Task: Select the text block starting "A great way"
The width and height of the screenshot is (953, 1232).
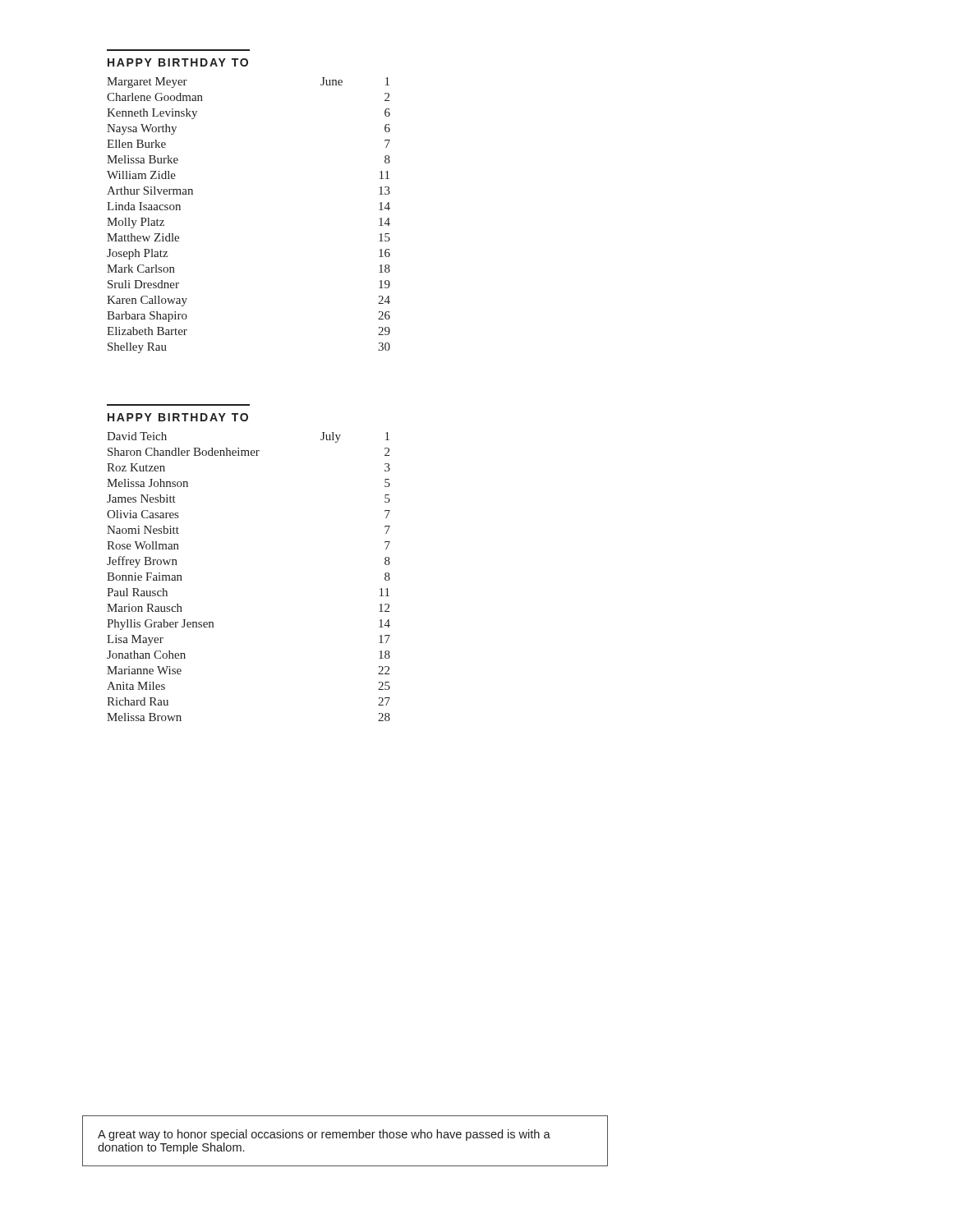Action: [324, 1141]
